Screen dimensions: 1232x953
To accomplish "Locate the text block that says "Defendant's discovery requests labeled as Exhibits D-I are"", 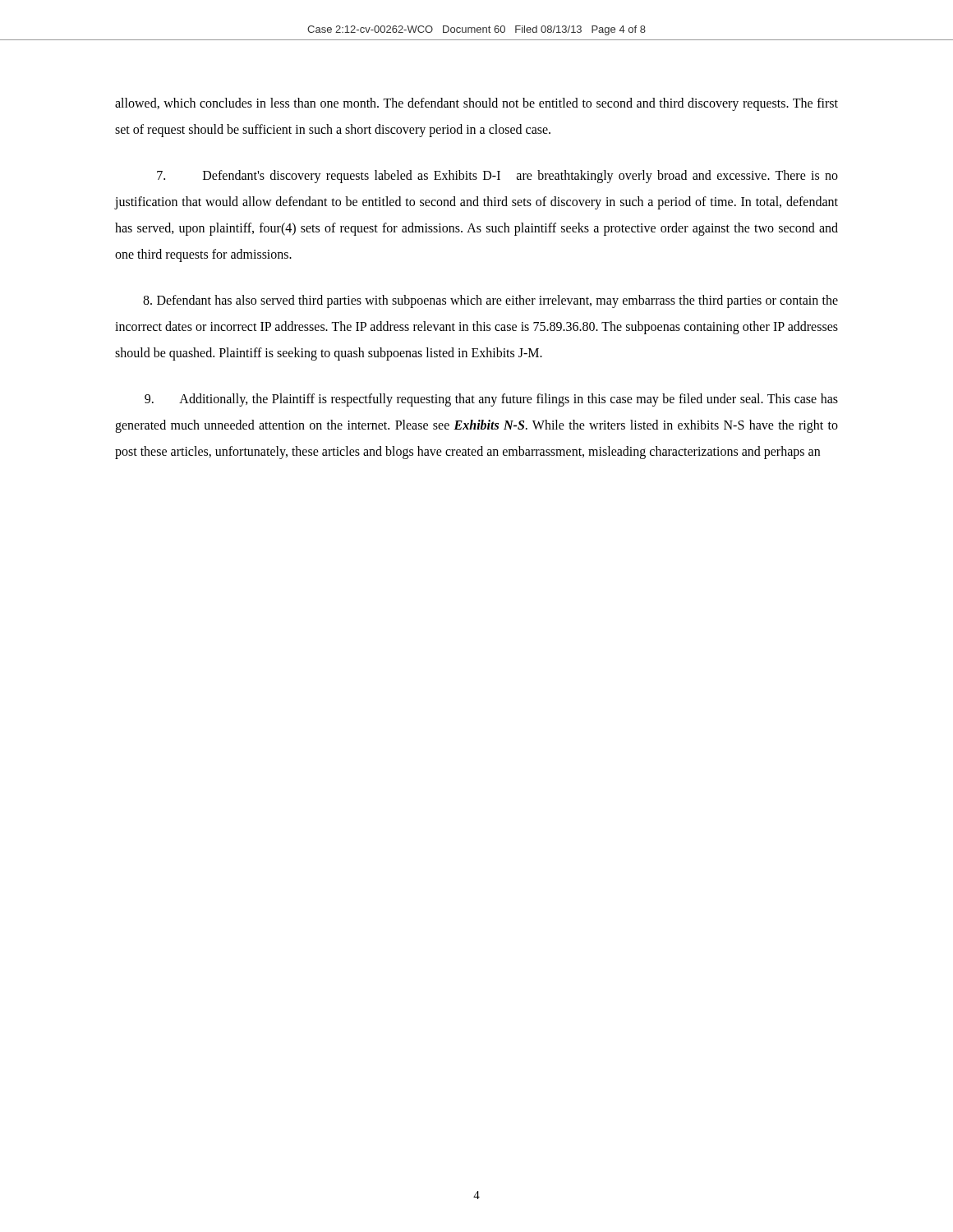I will (x=476, y=215).
